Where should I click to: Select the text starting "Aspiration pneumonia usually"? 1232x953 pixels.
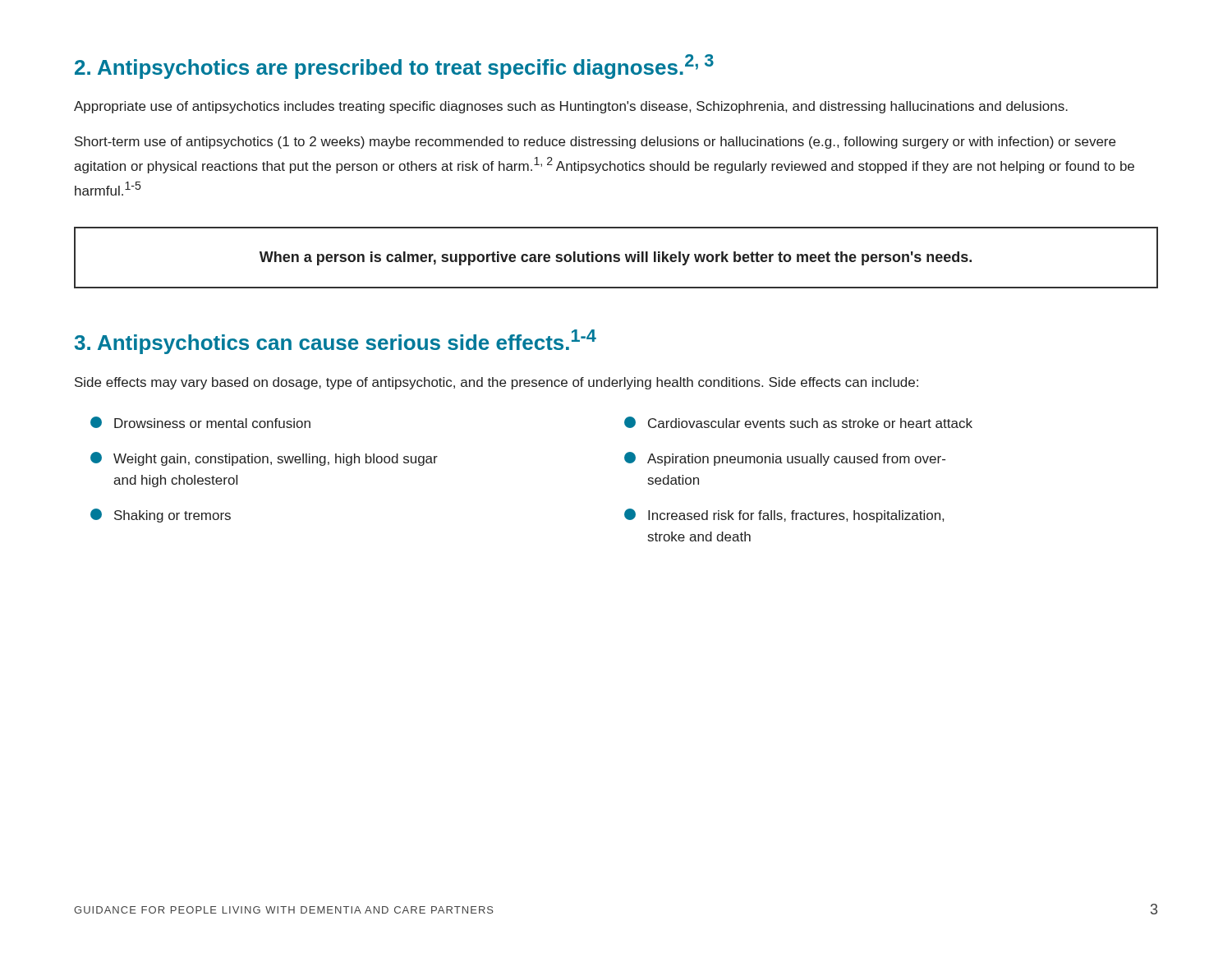[800, 470]
